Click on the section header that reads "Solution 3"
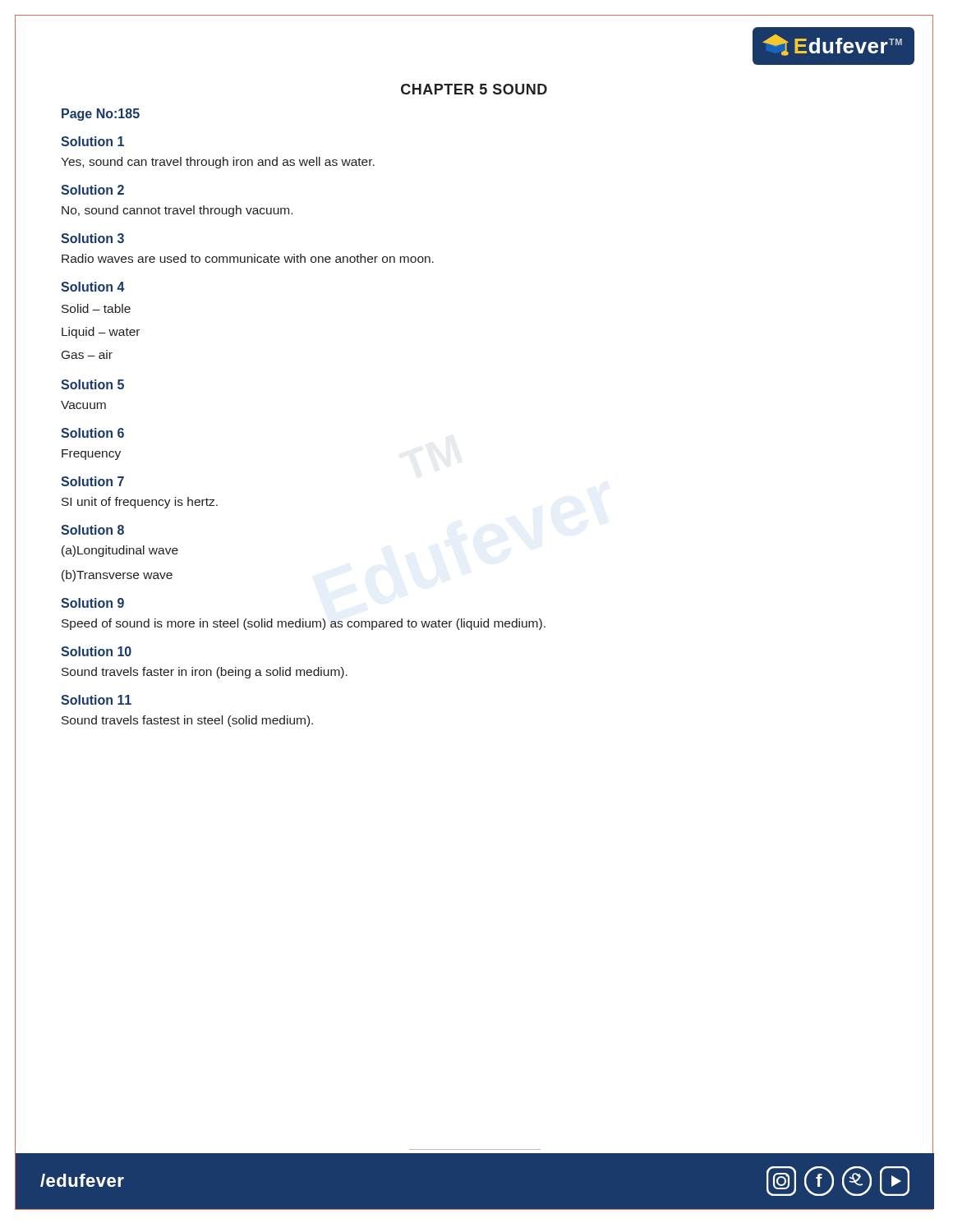This screenshot has width=953, height=1232. pos(92,238)
